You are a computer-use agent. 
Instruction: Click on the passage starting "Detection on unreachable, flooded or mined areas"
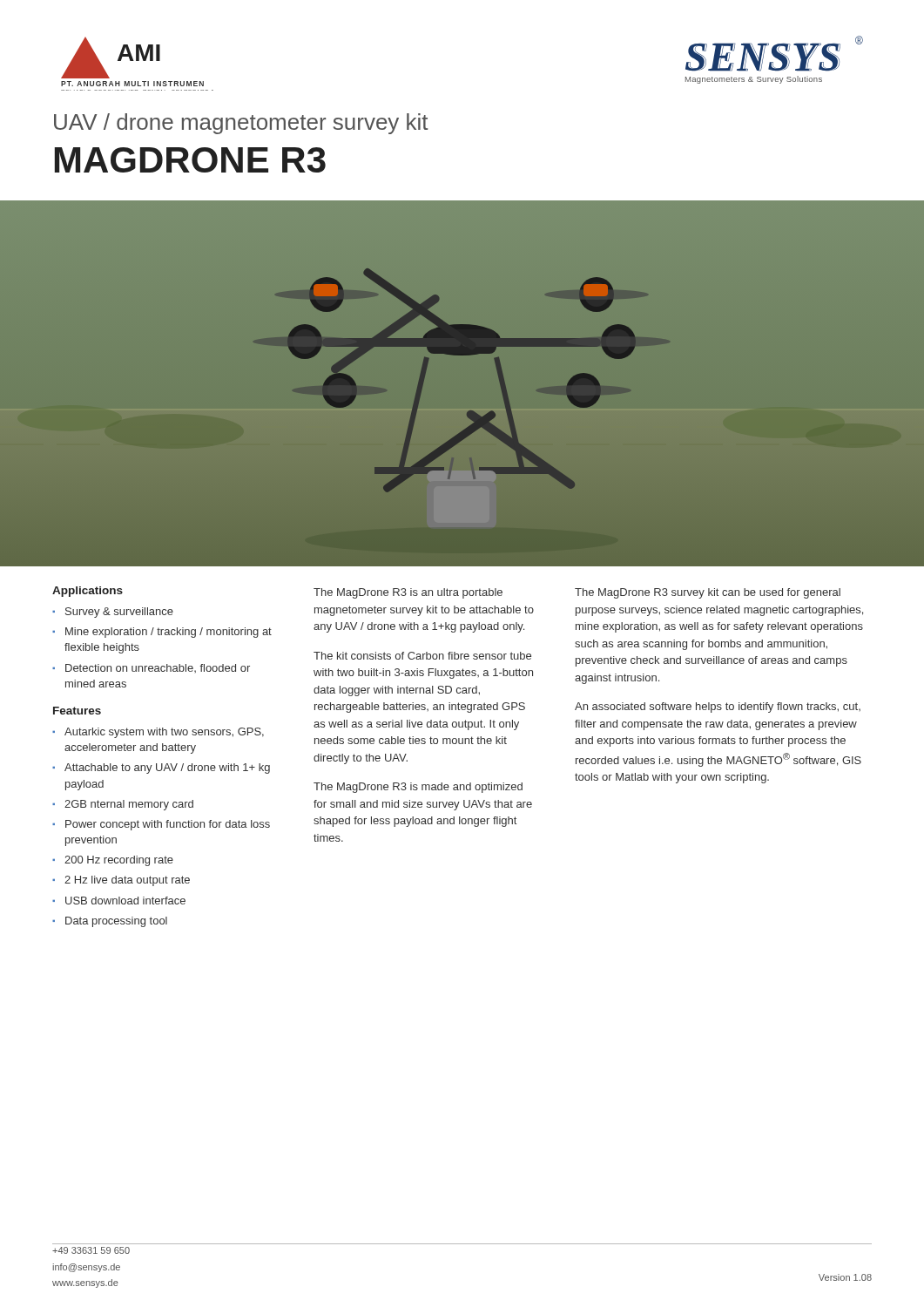157,675
